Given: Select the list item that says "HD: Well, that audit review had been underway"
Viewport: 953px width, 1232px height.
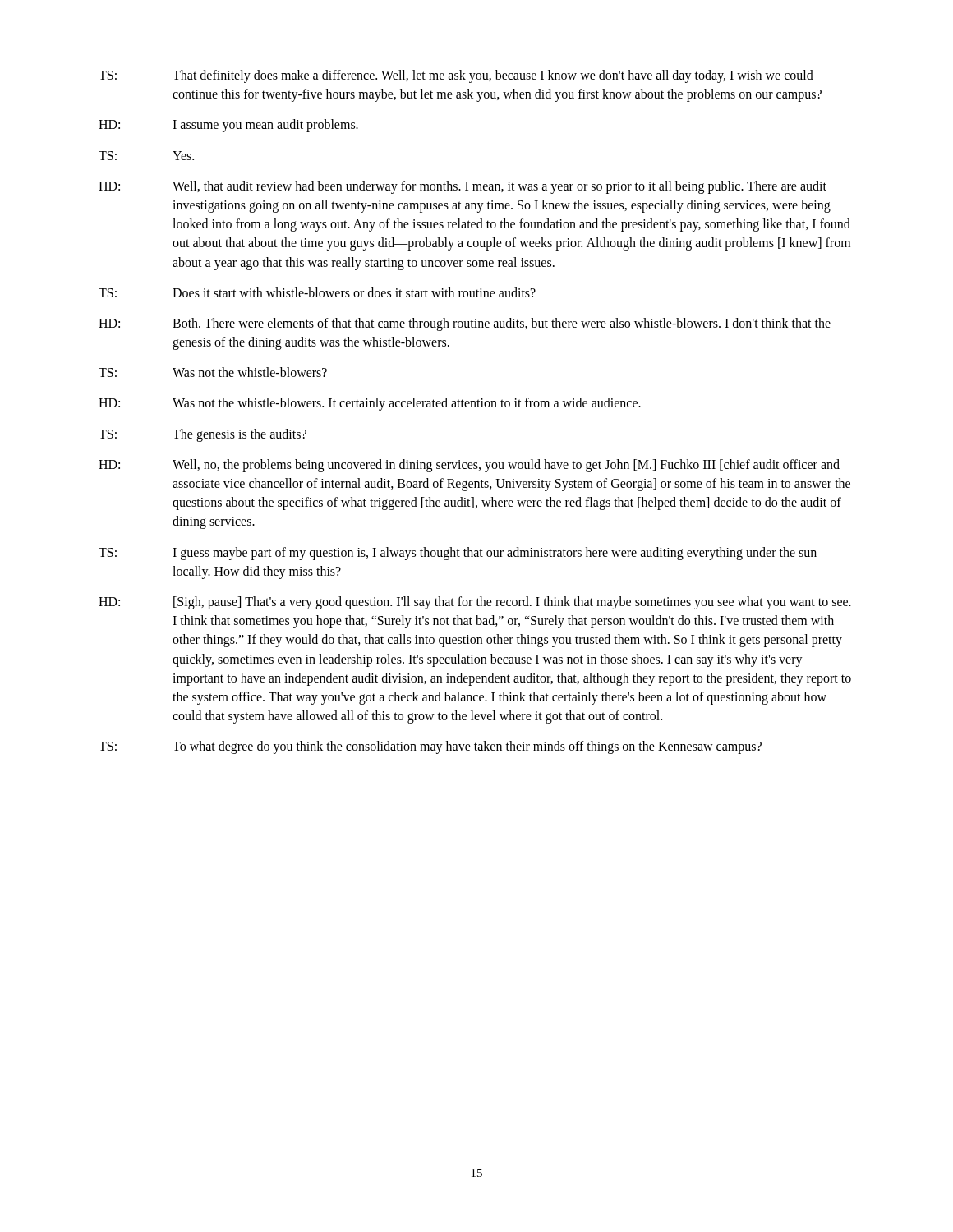Looking at the screenshot, I should tap(476, 224).
